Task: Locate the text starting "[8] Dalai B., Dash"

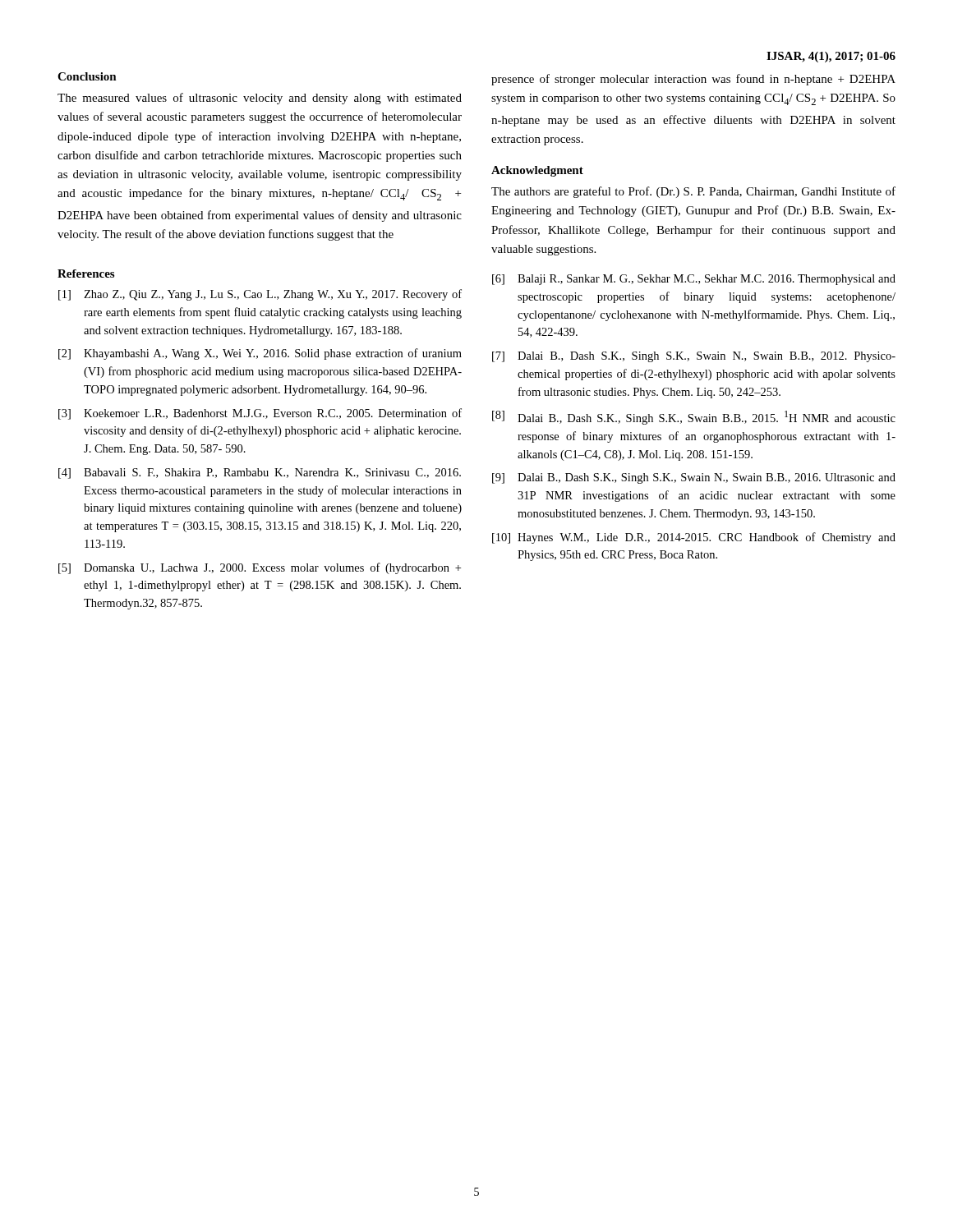Action: point(693,435)
